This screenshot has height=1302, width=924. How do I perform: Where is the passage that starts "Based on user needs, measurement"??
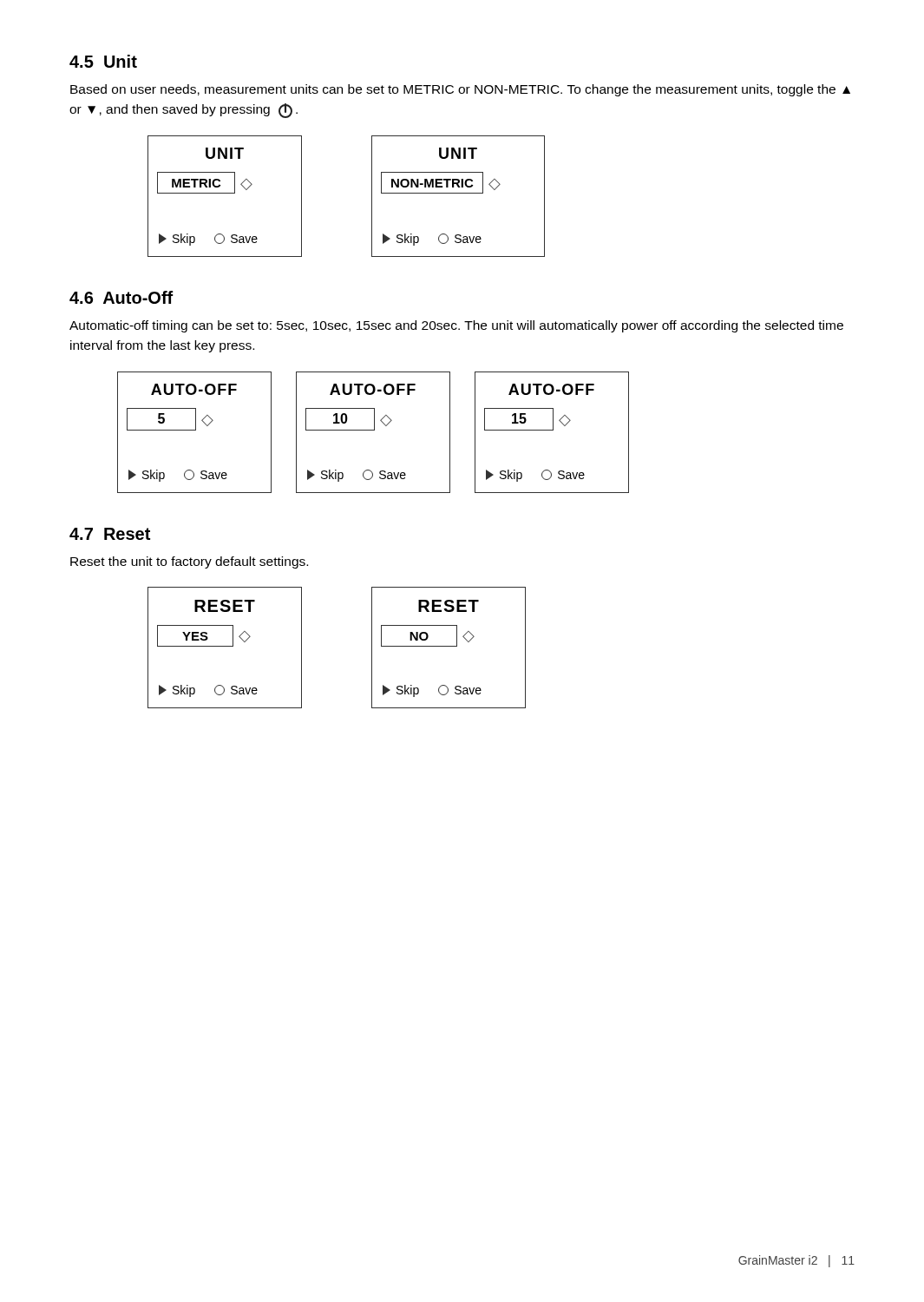(x=461, y=101)
